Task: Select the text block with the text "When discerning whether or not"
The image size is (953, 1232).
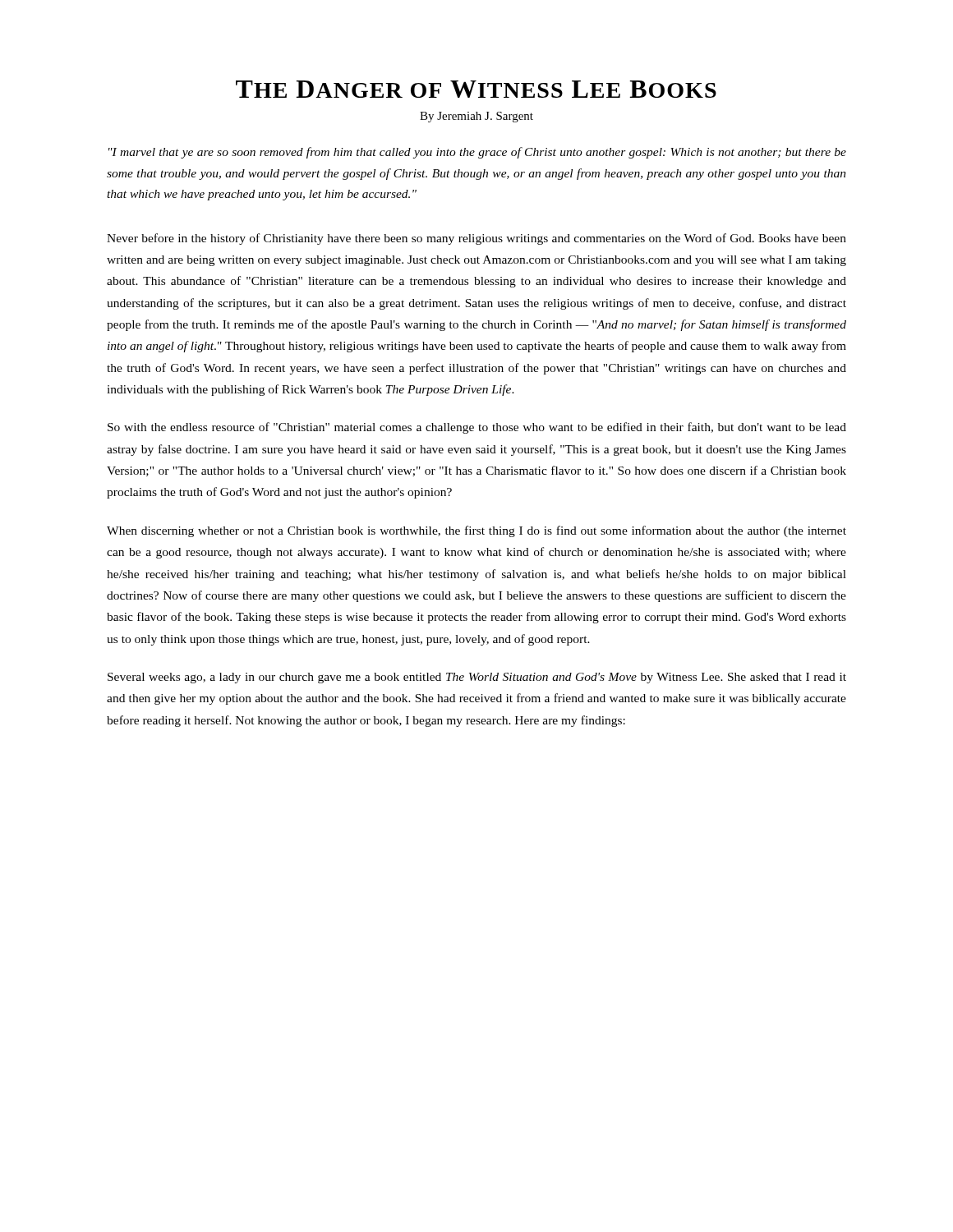Action: coord(476,584)
